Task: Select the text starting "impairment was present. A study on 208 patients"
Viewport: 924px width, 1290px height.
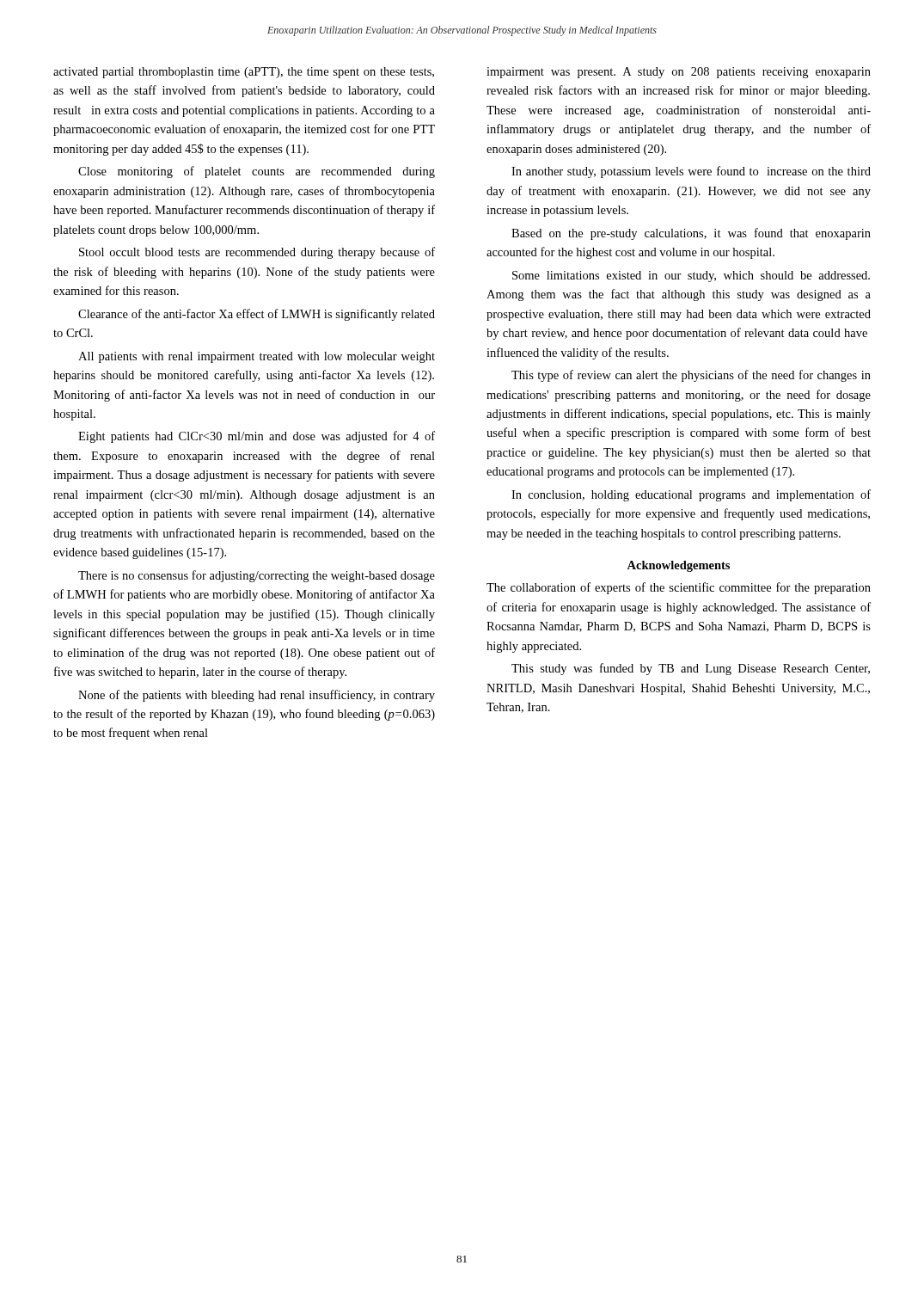Action: coord(679,389)
